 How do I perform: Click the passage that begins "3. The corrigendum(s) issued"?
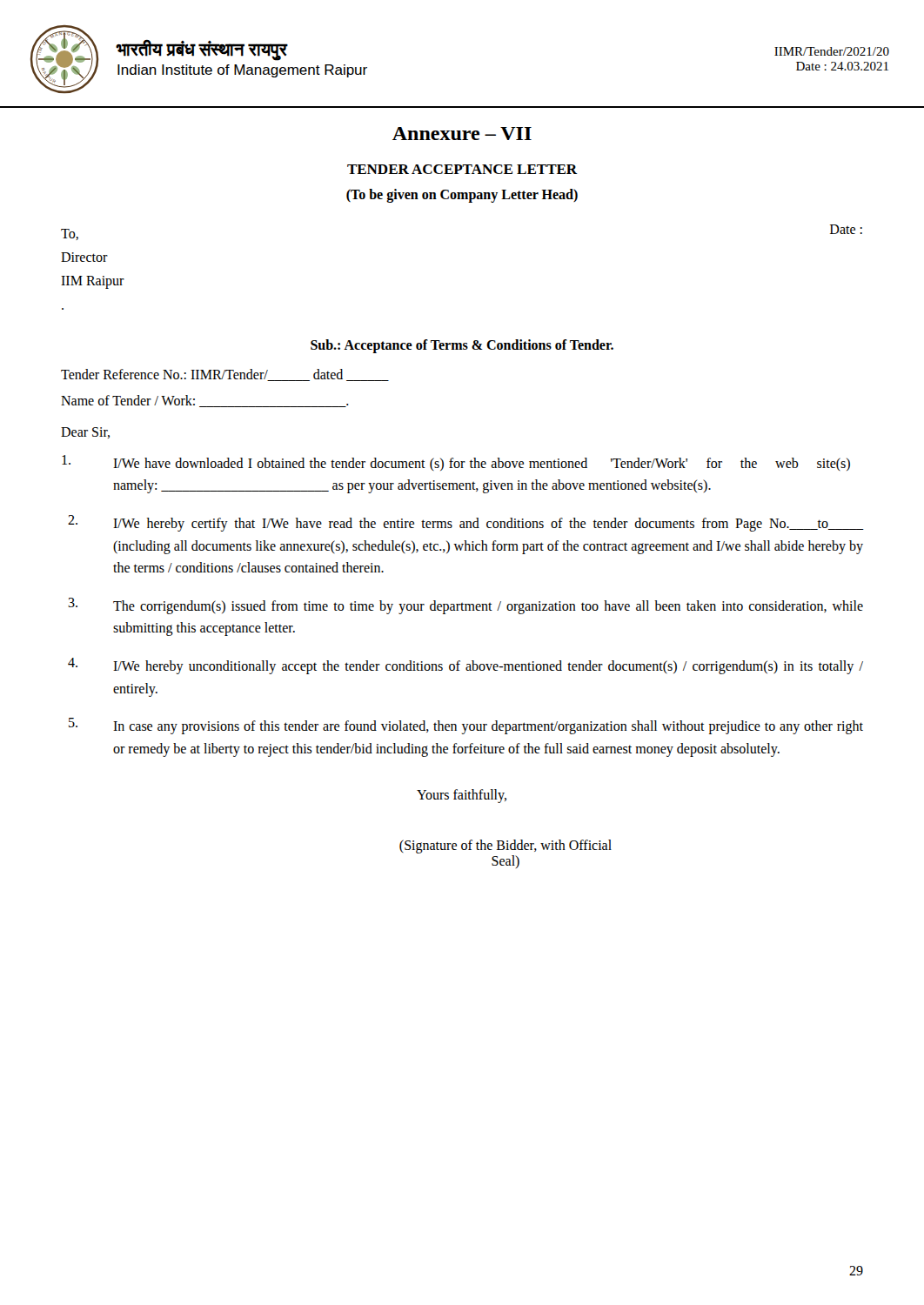pos(462,617)
